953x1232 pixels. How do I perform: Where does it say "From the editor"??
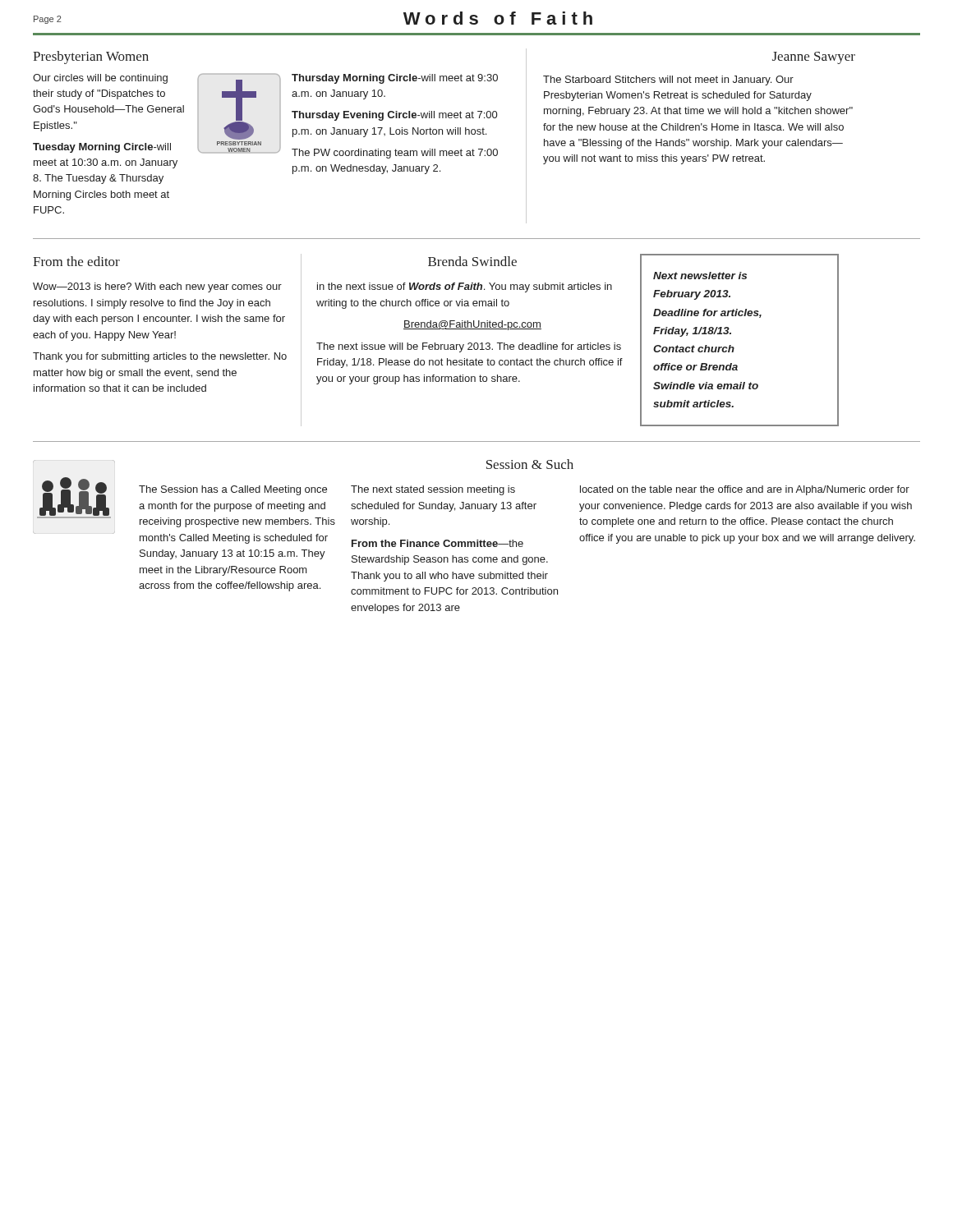(x=76, y=262)
